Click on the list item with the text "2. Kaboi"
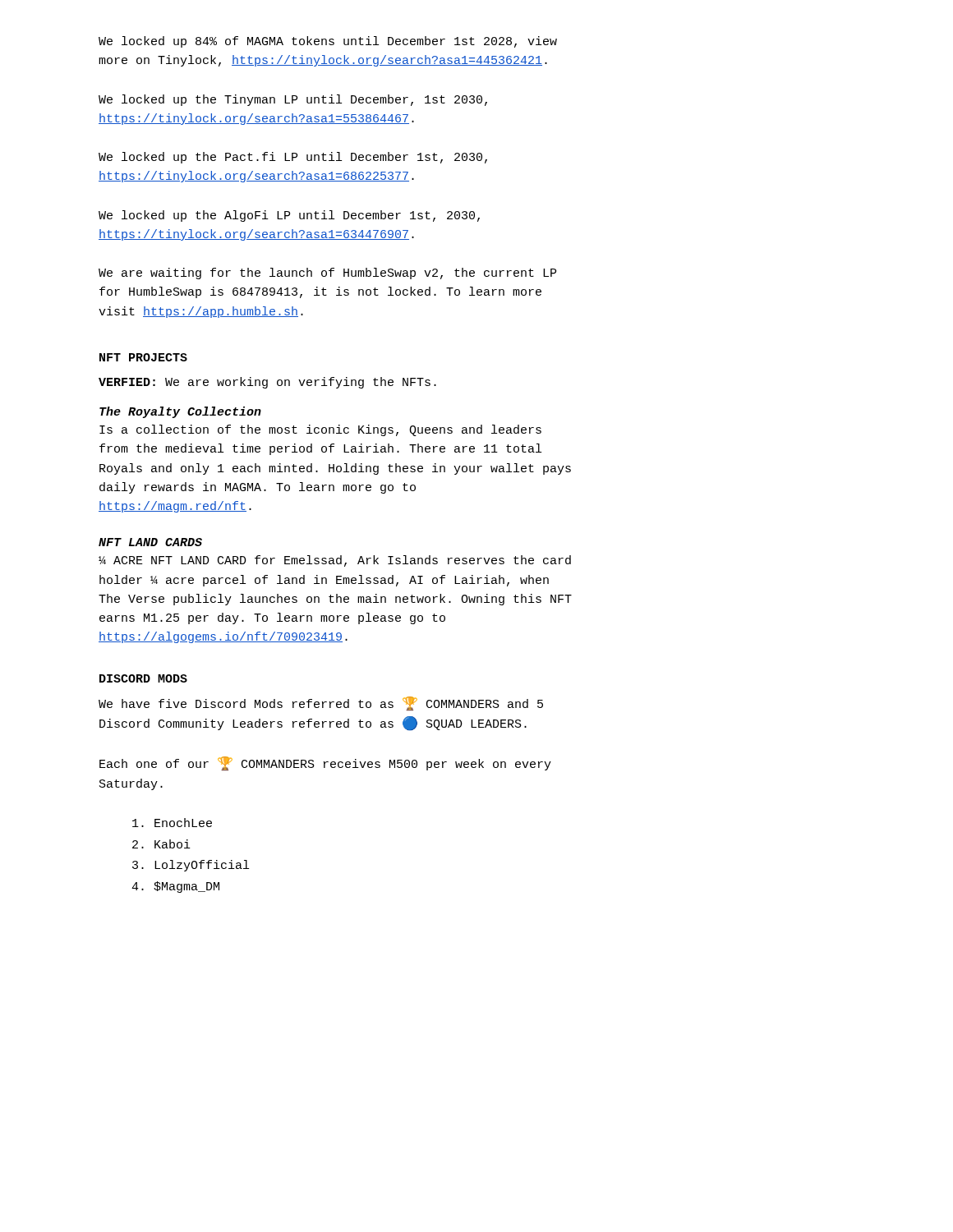The width and height of the screenshot is (953, 1232). pos(161,845)
